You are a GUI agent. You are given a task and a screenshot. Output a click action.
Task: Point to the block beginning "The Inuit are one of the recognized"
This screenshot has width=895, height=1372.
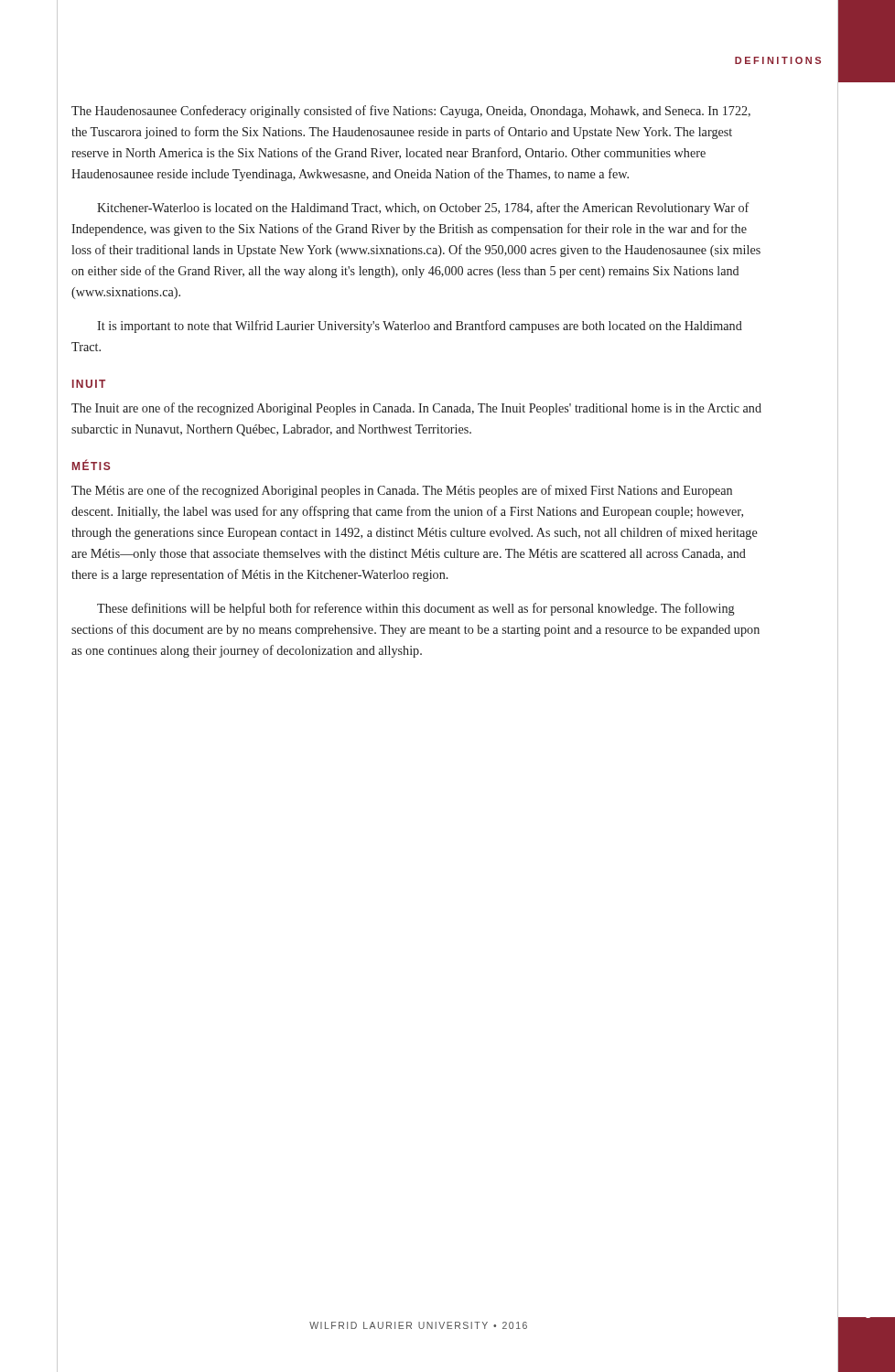[x=419, y=419]
